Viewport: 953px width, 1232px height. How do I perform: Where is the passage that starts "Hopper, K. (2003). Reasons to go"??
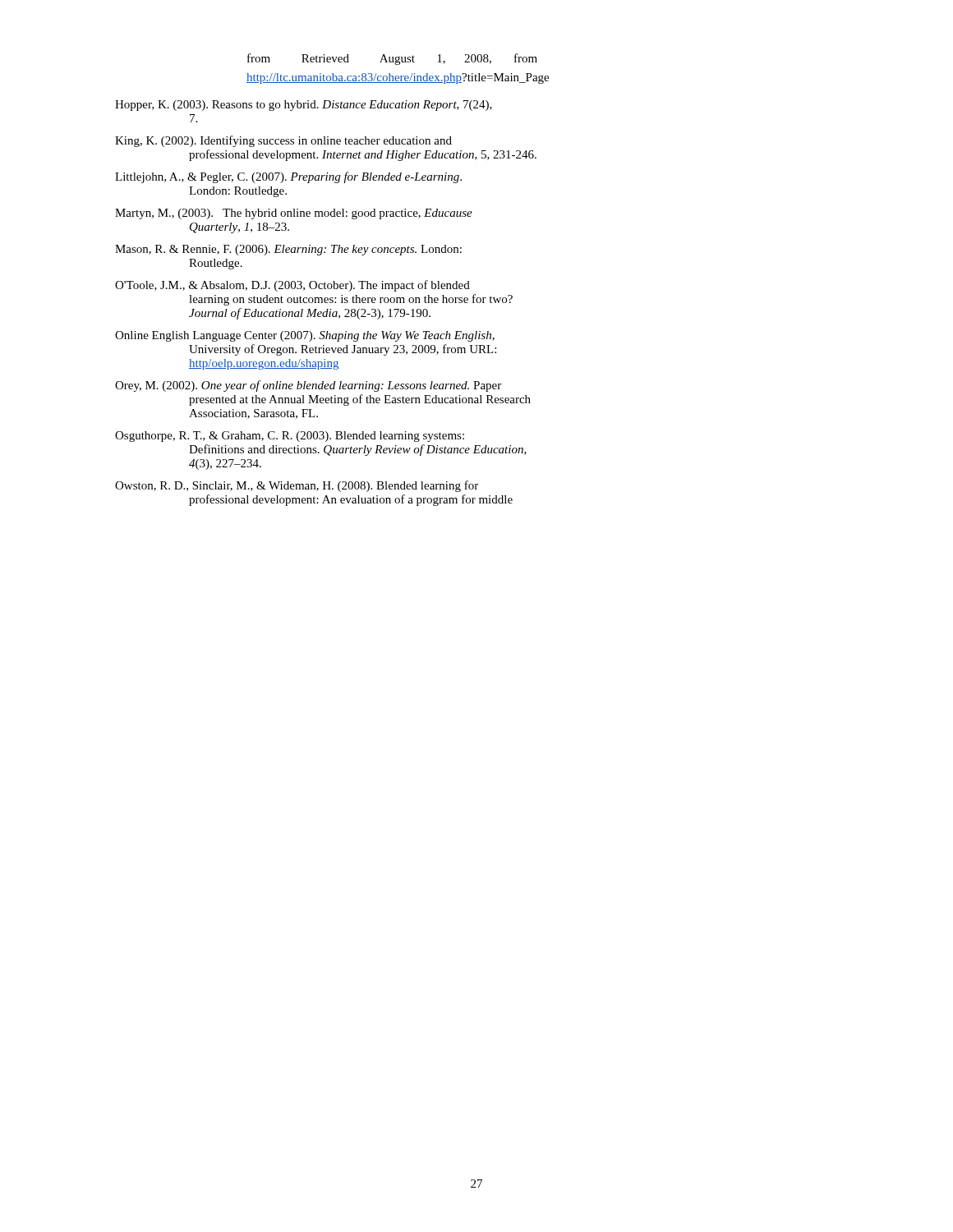(x=485, y=111)
